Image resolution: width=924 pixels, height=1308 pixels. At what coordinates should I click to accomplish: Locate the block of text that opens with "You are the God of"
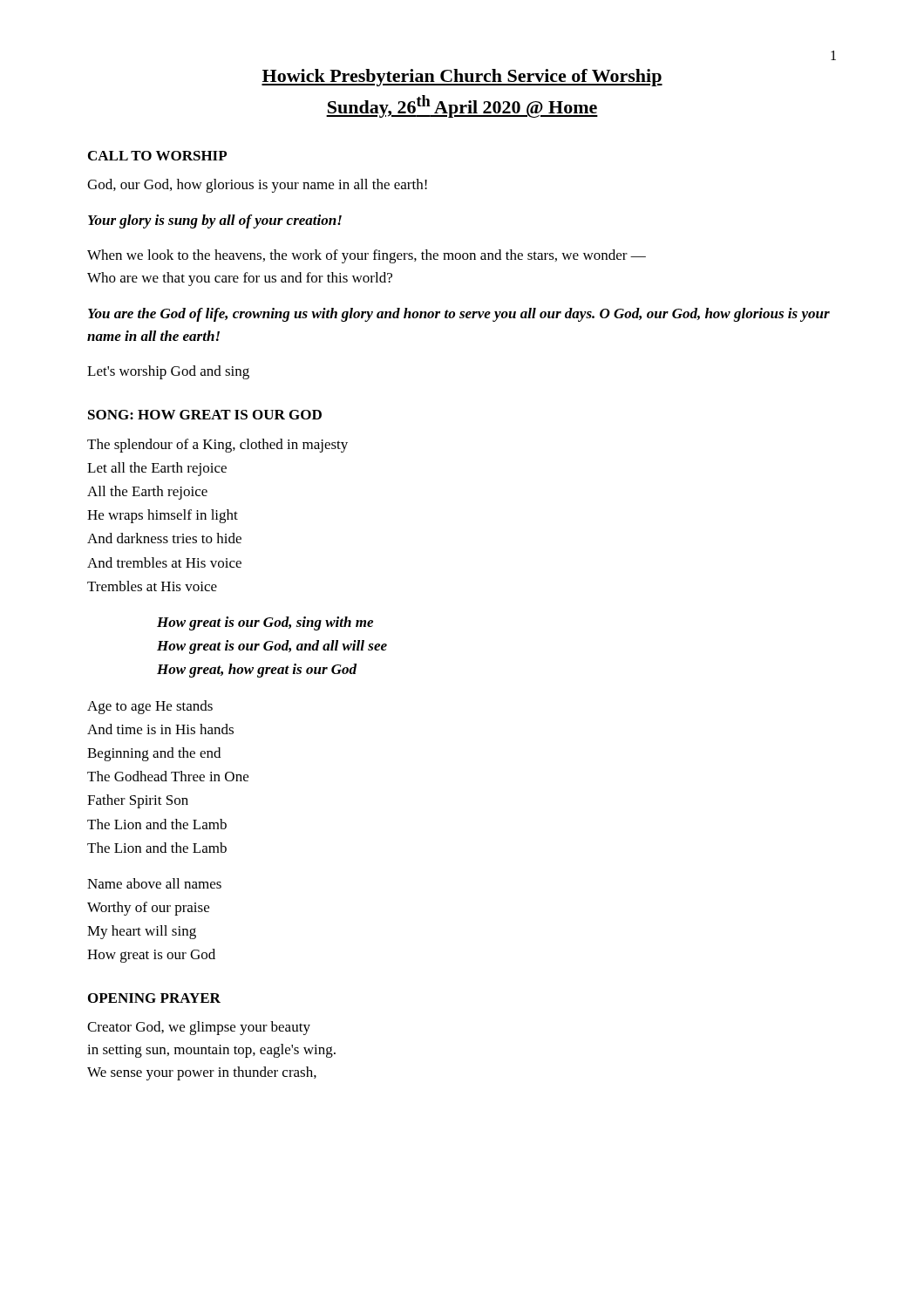[x=458, y=325]
